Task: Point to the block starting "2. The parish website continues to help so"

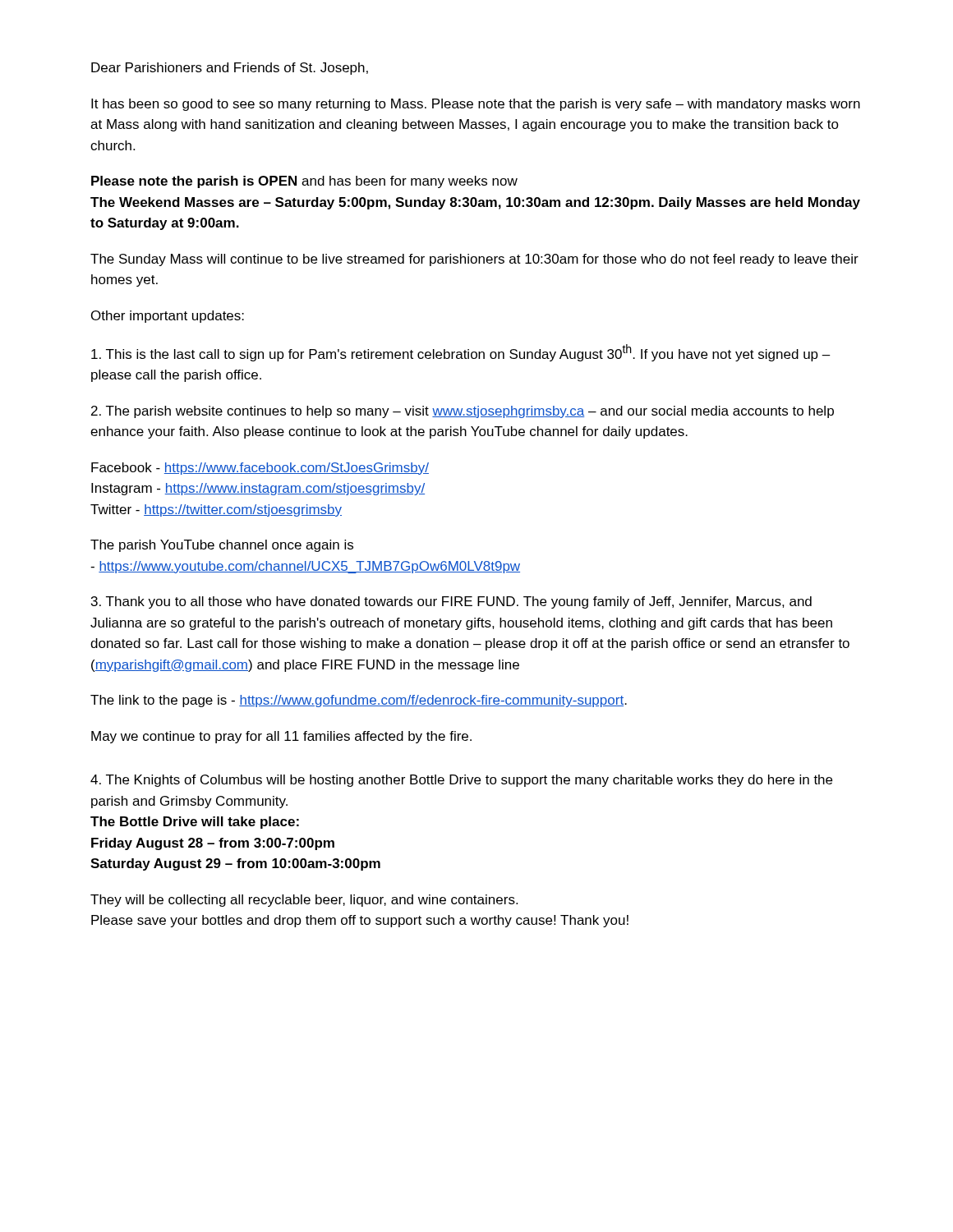Action: click(462, 421)
